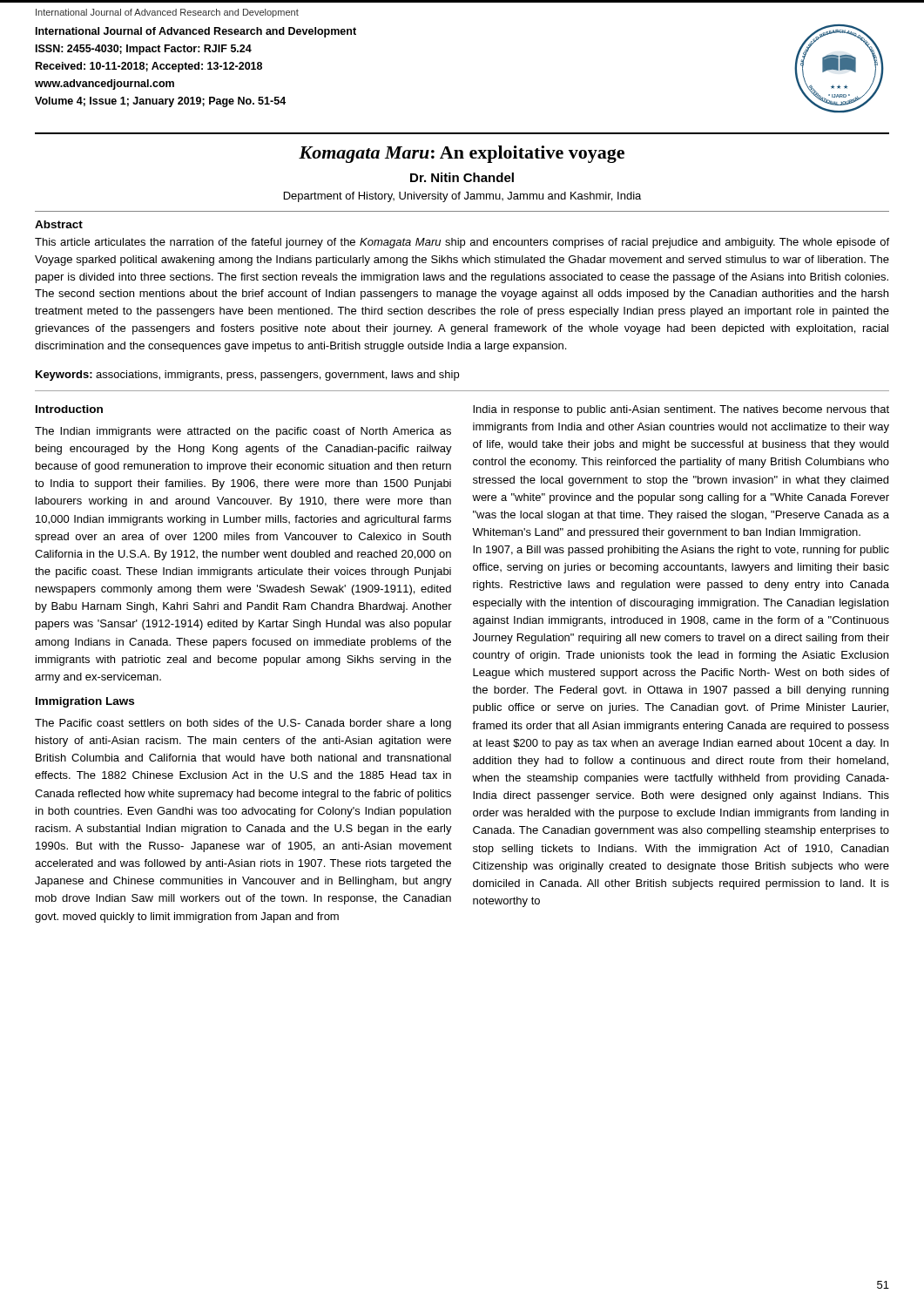This screenshot has width=924, height=1307.
Task: Locate the block of text that opens with "Keywords: associations, immigrants, press, passengers, government, laws and"
Action: pyautogui.click(x=247, y=374)
